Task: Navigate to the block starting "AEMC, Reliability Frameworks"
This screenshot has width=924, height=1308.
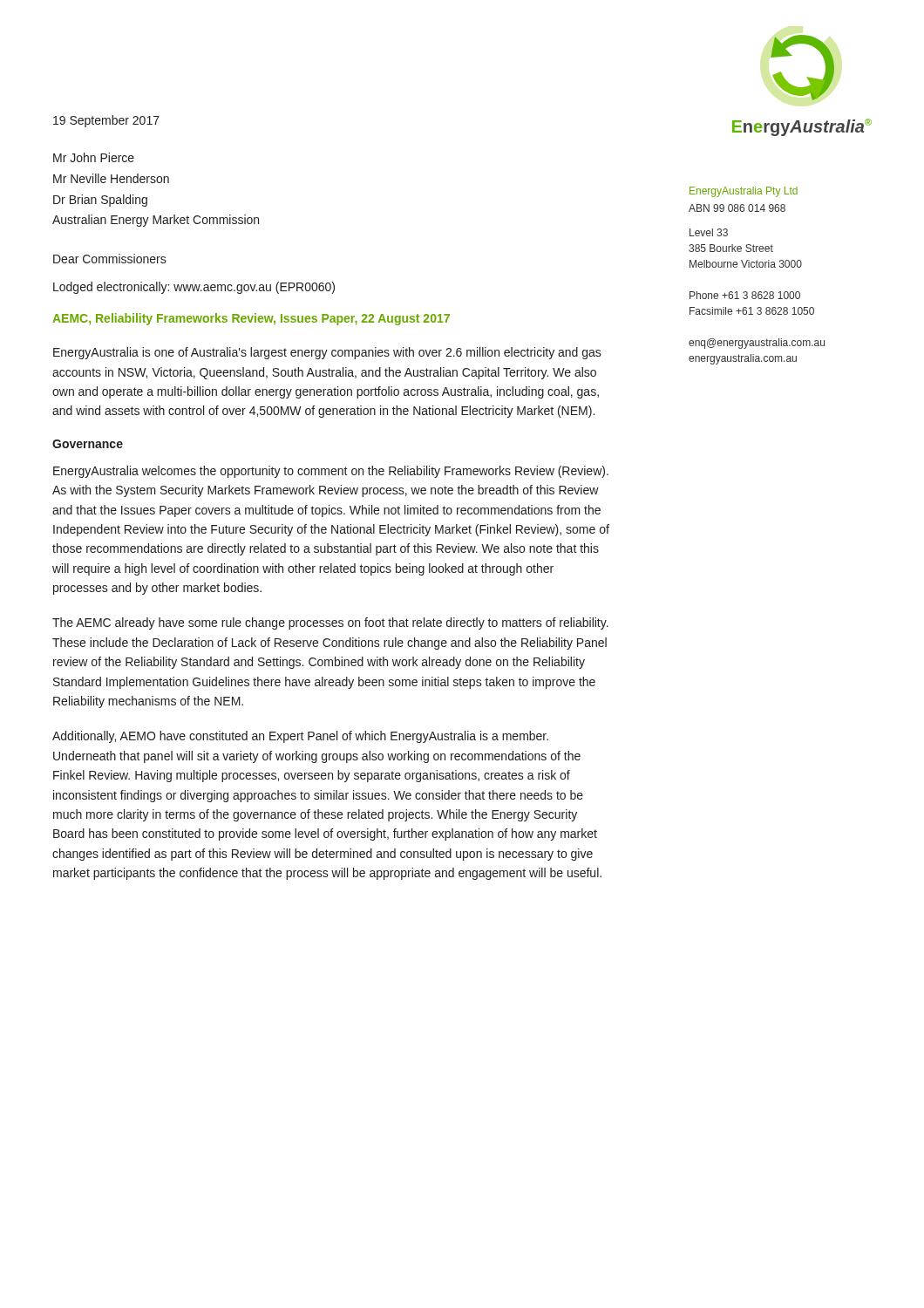Action: 251,318
